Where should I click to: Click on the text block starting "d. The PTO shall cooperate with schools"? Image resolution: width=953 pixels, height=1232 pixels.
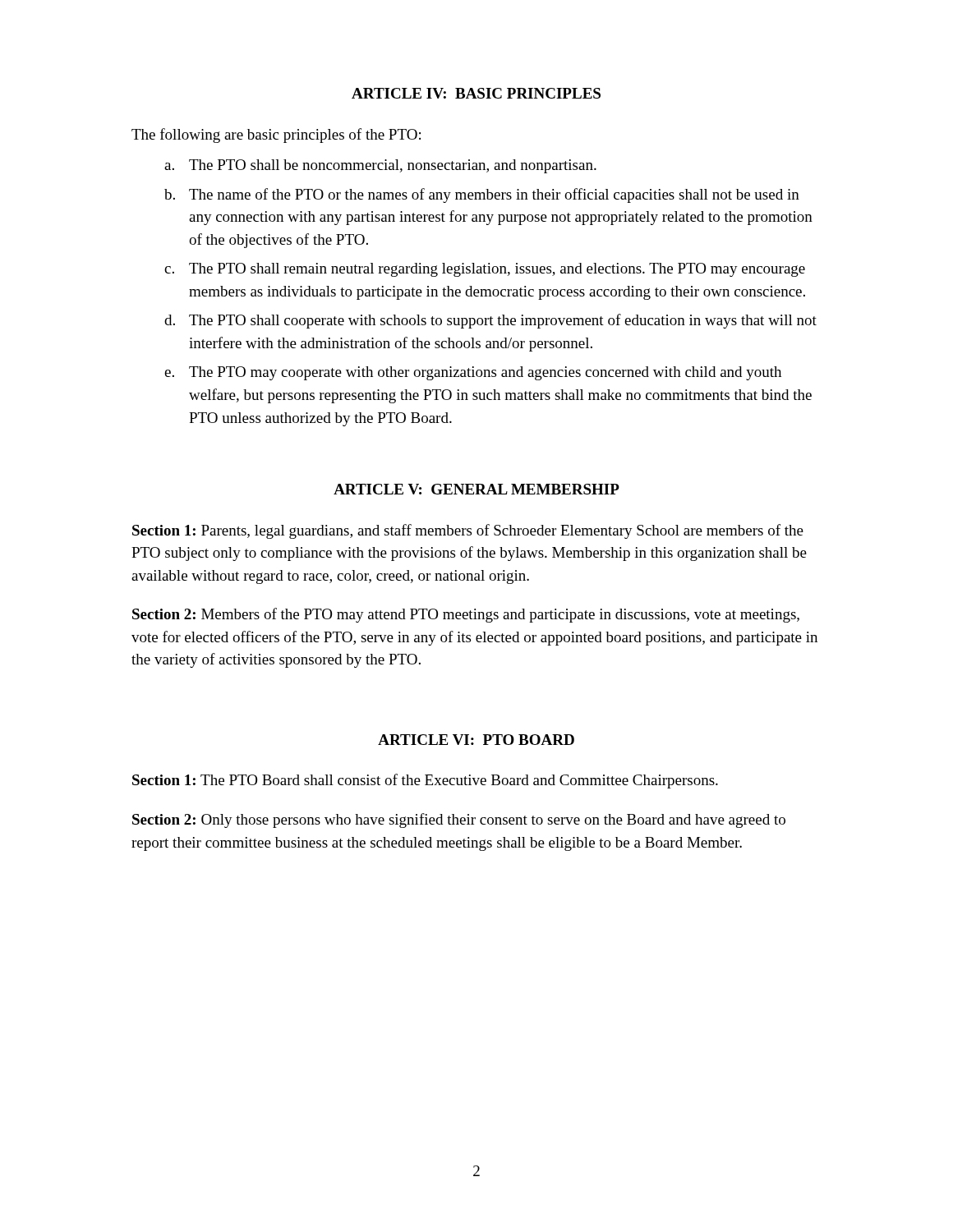(x=493, y=332)
